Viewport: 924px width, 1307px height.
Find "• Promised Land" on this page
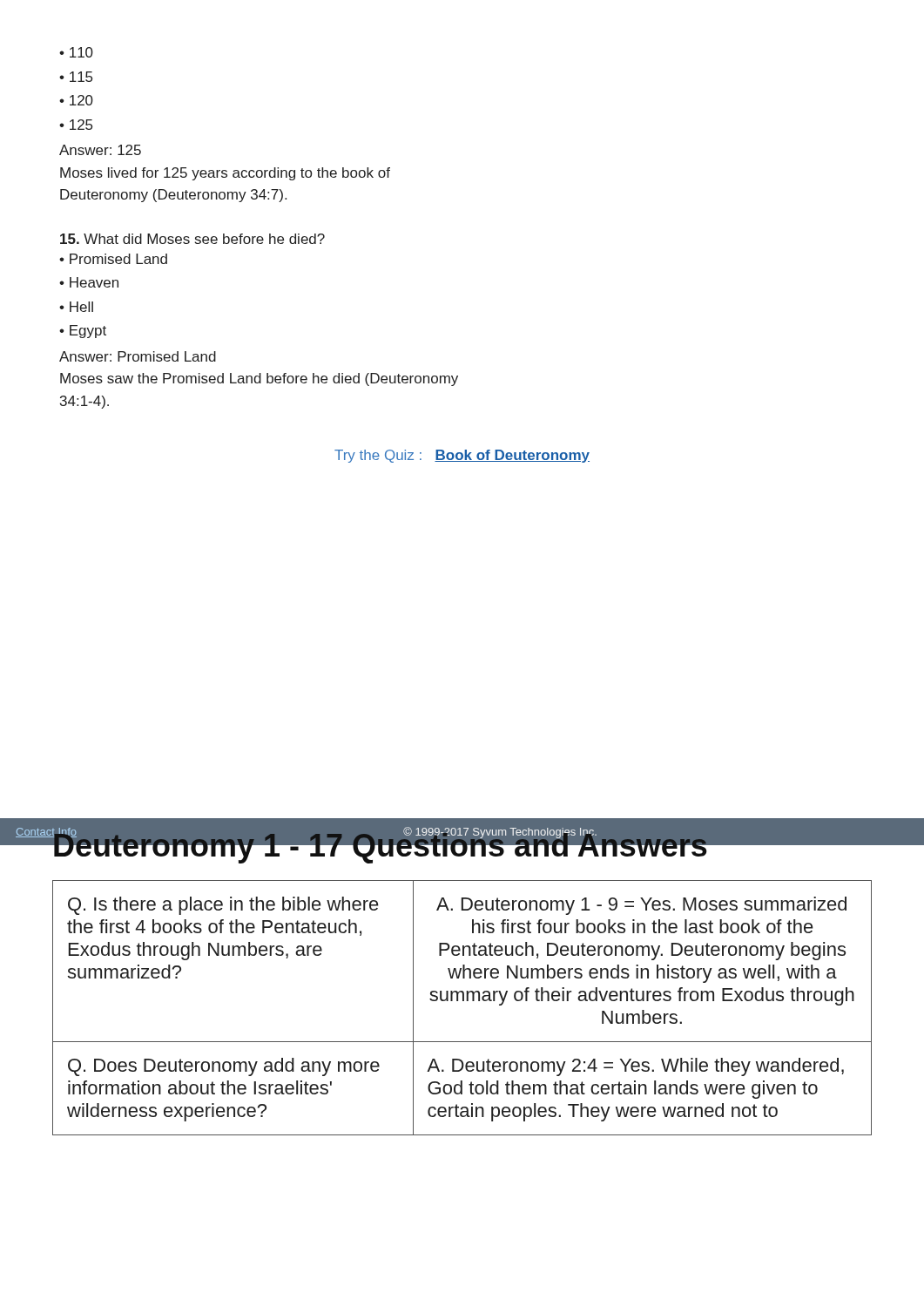[x=114, y=259]
